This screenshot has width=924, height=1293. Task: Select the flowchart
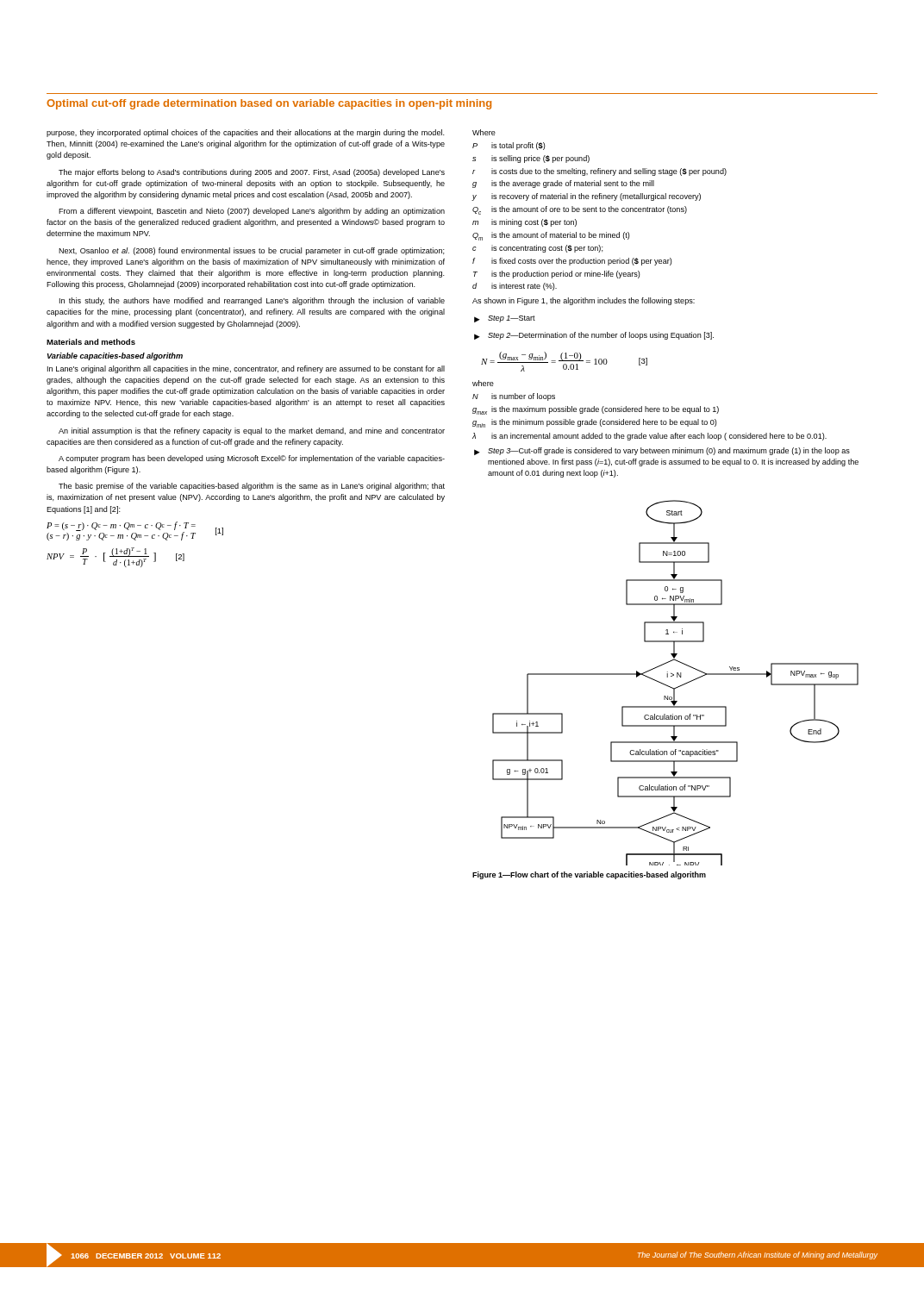tap(674, 687)
